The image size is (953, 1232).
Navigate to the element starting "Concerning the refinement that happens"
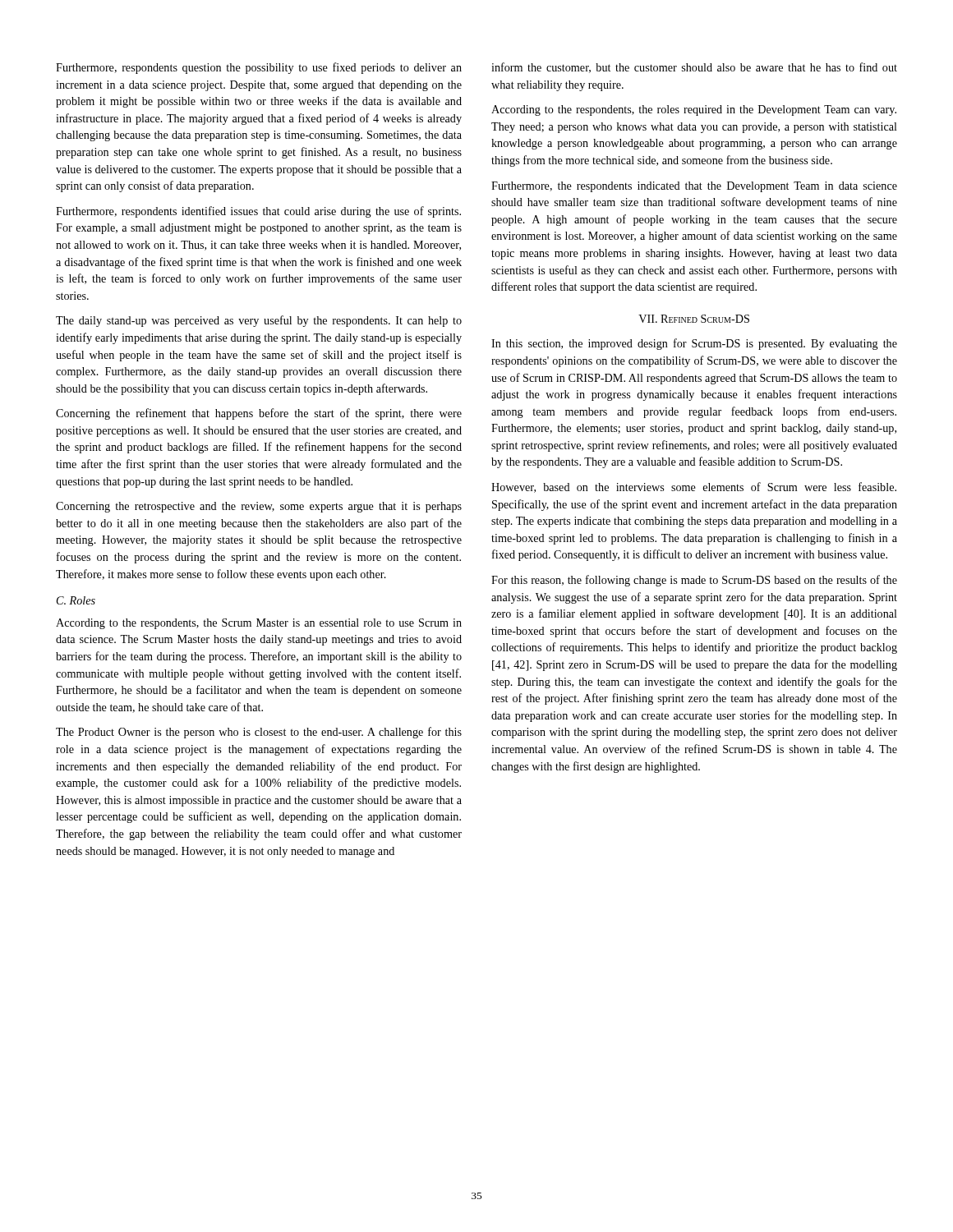tap(259, 447)
